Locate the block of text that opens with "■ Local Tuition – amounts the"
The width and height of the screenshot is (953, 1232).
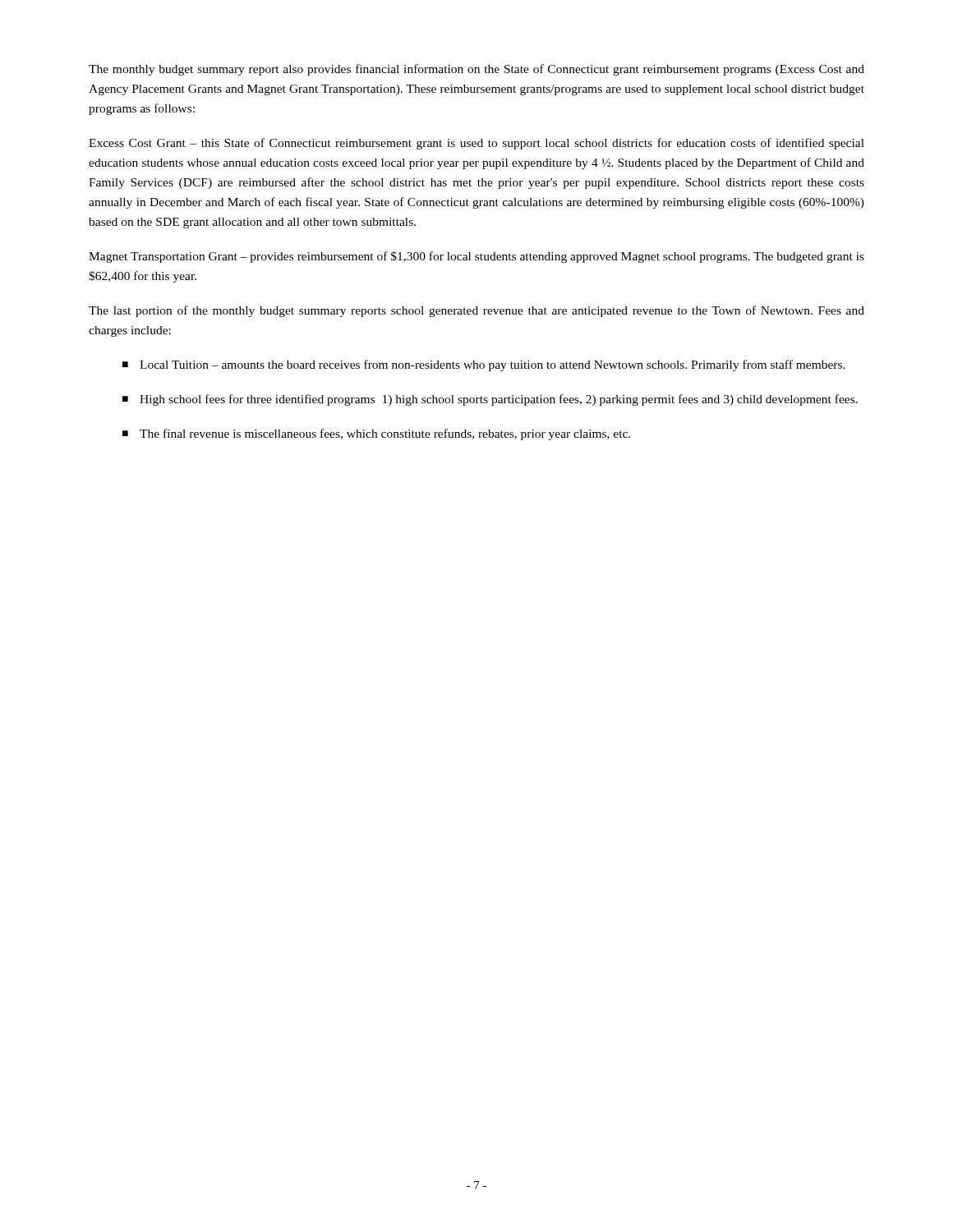(493, 365)
